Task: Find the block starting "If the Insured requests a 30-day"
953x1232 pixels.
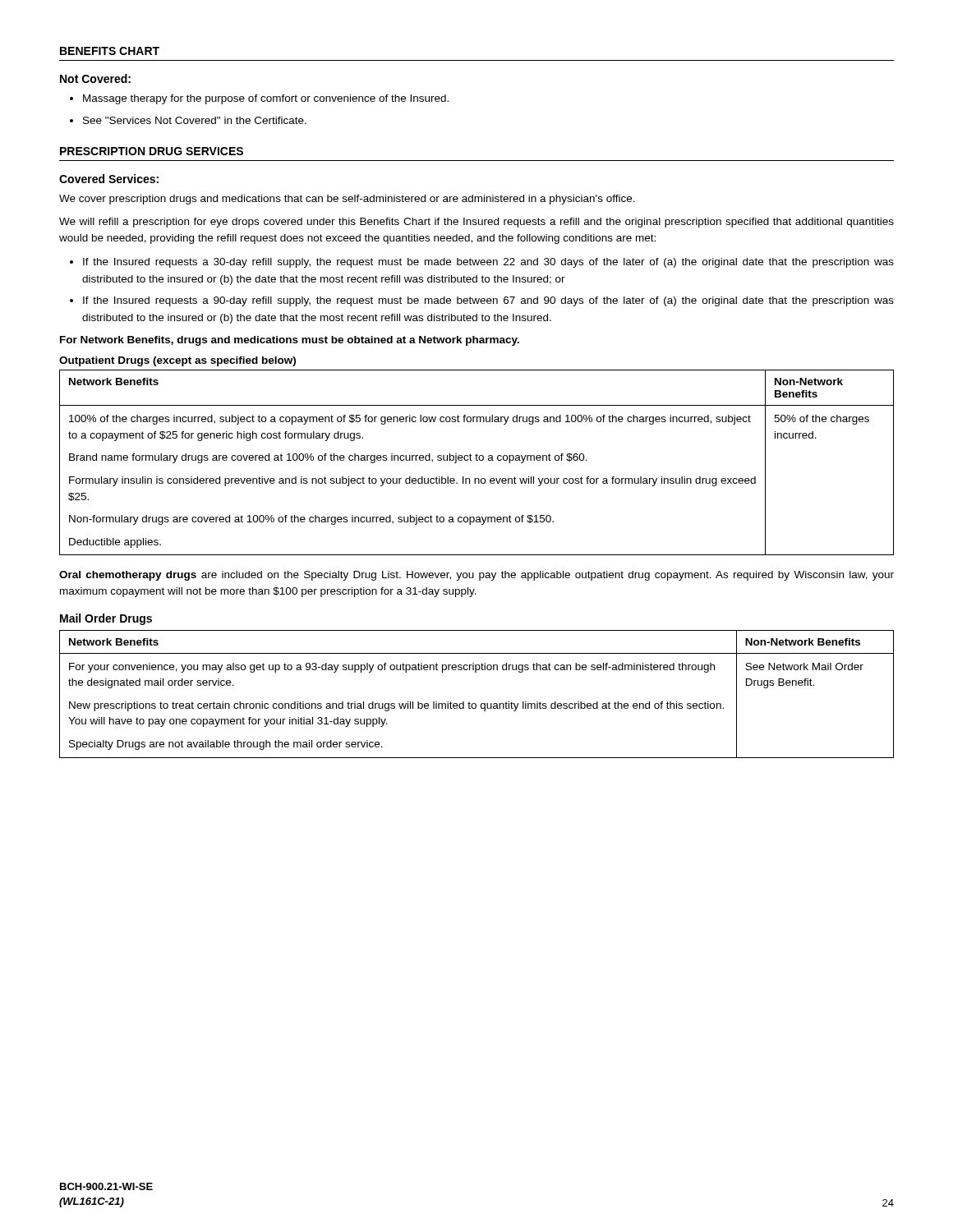Action: click(x=476, y=290)
